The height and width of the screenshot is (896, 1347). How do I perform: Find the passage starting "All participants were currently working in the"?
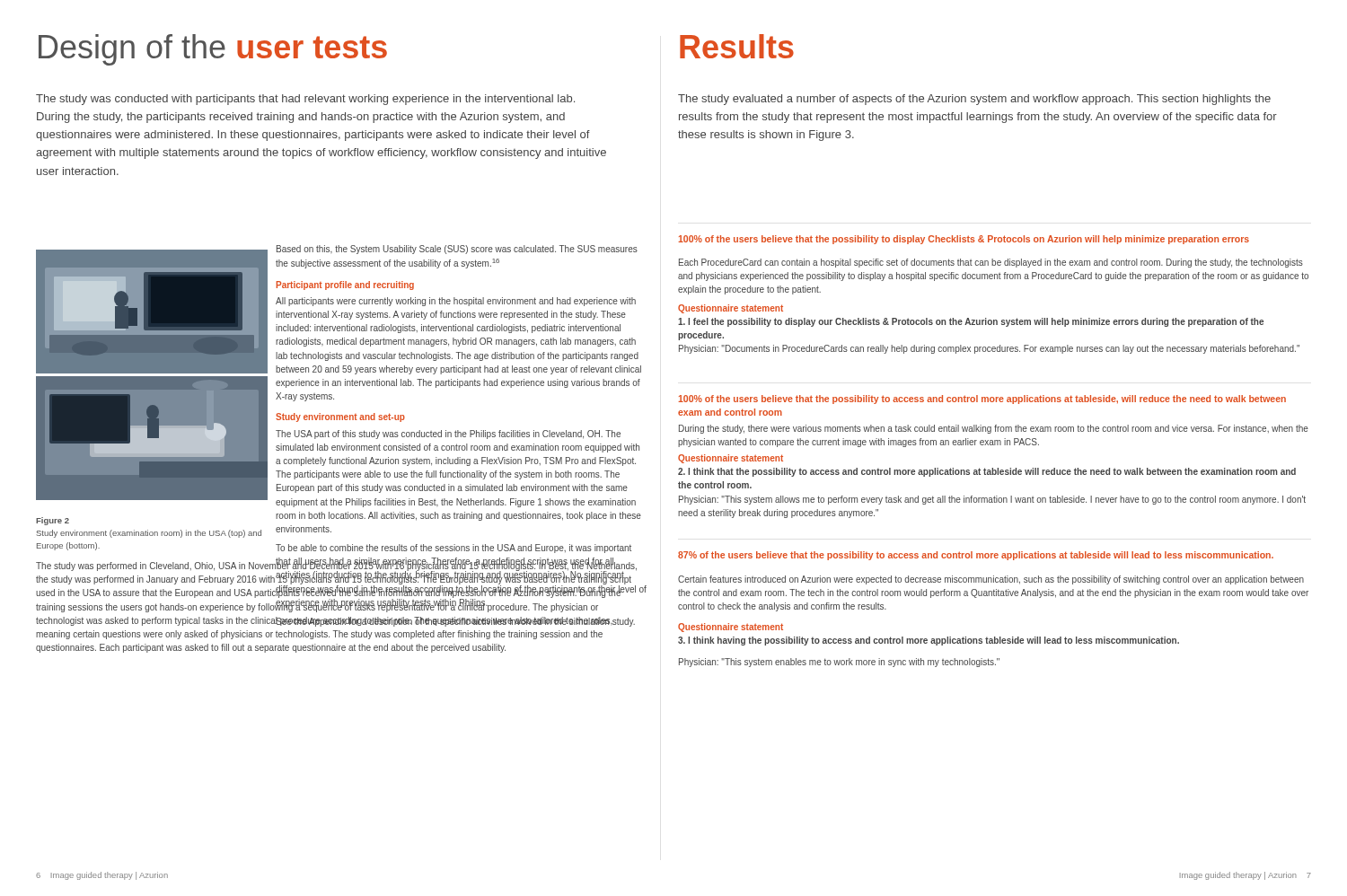(x=459, y=349)
